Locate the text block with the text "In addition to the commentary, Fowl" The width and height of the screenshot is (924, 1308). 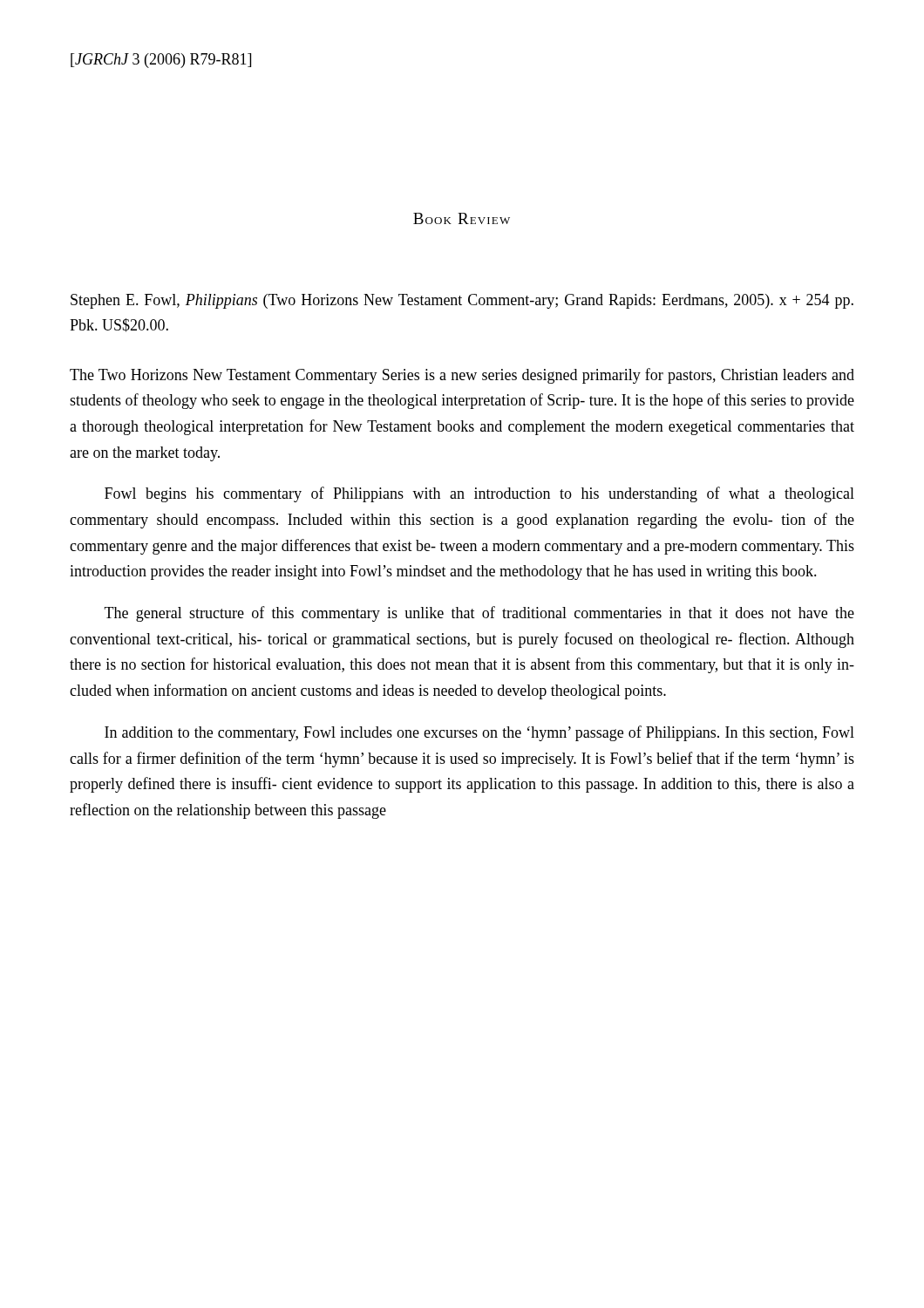462,772
